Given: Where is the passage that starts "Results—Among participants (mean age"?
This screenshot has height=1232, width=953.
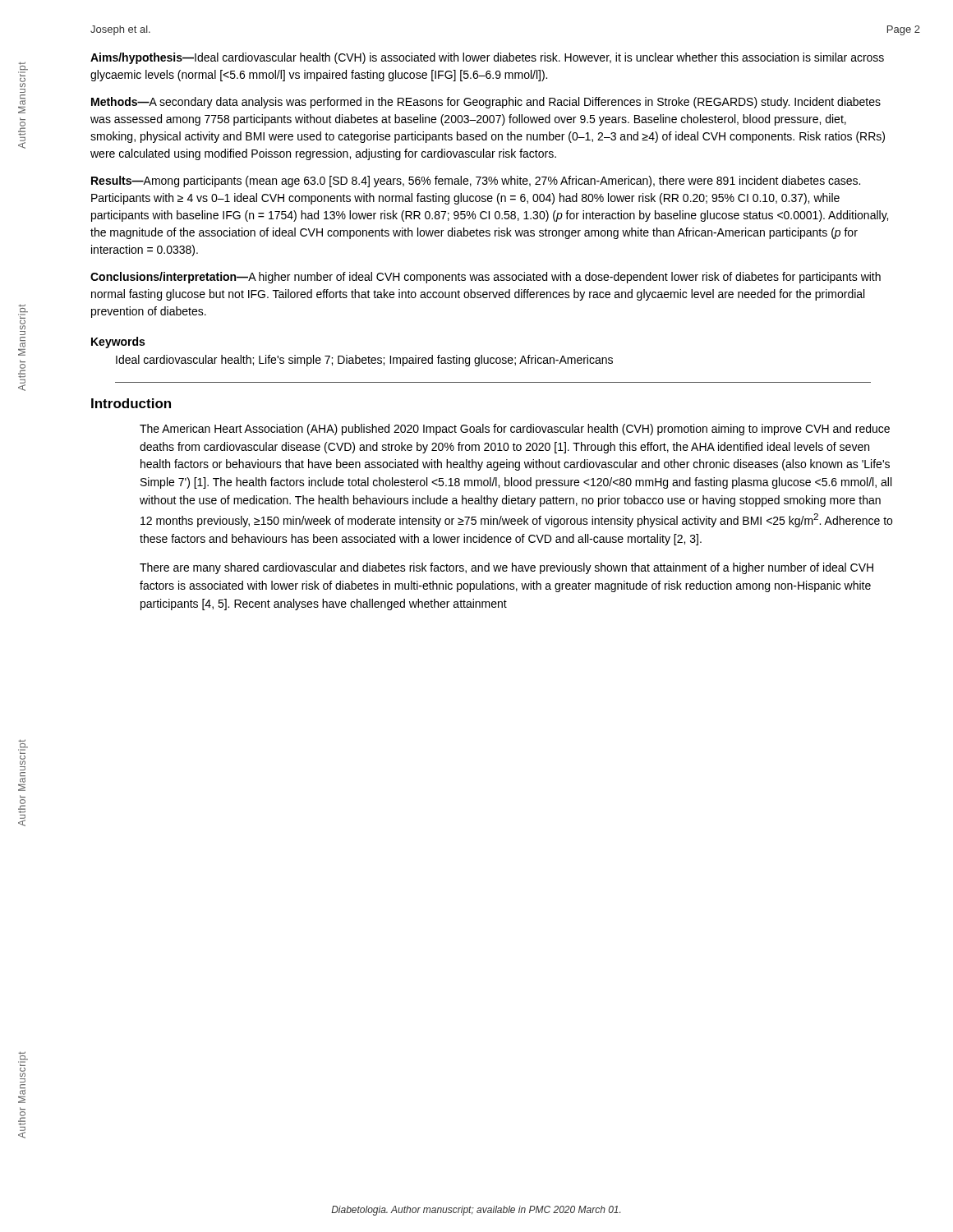Looking at the screenshot, I should (x=493, y=216).
